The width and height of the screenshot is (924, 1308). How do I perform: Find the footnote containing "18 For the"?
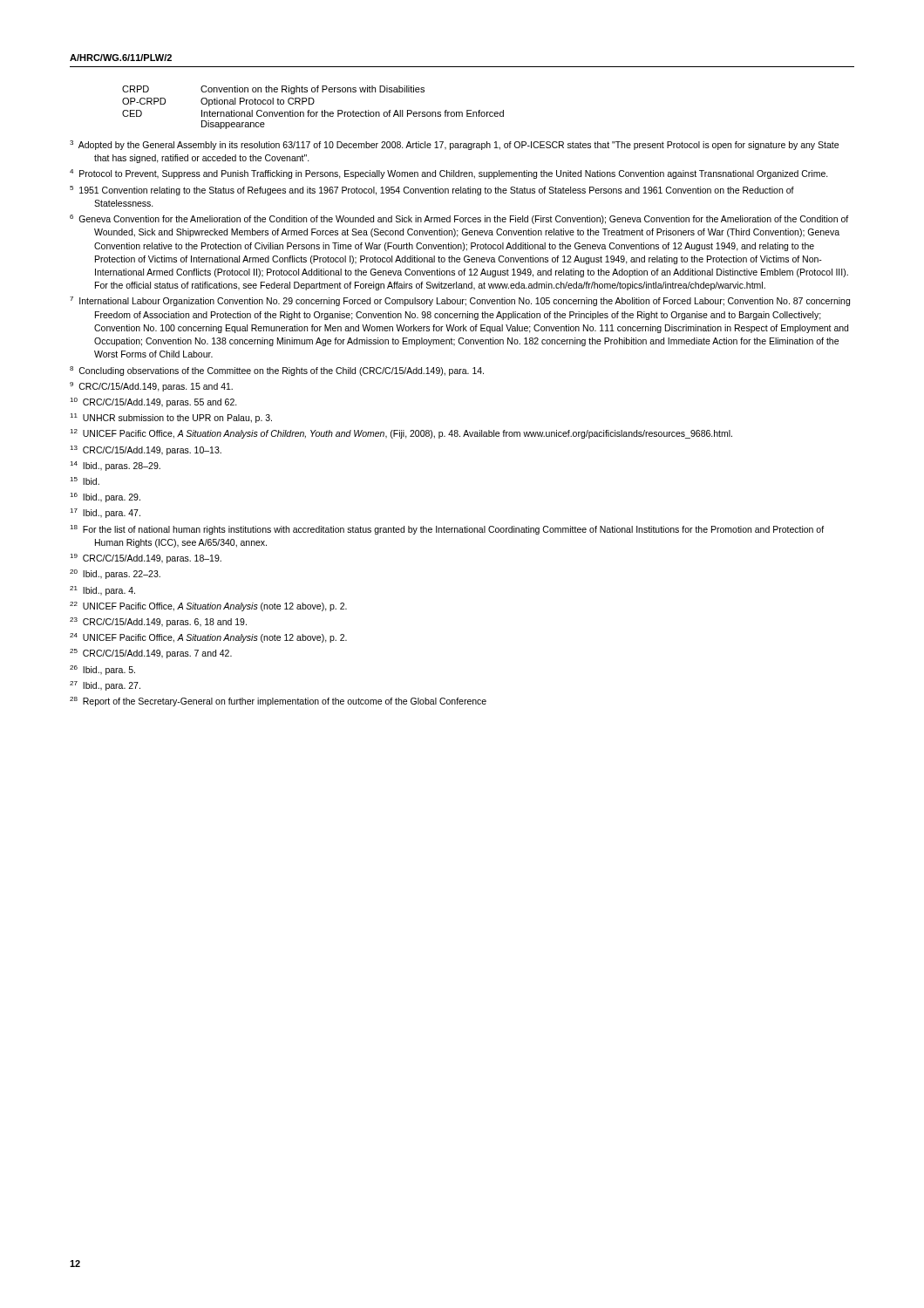pos(447,535)
